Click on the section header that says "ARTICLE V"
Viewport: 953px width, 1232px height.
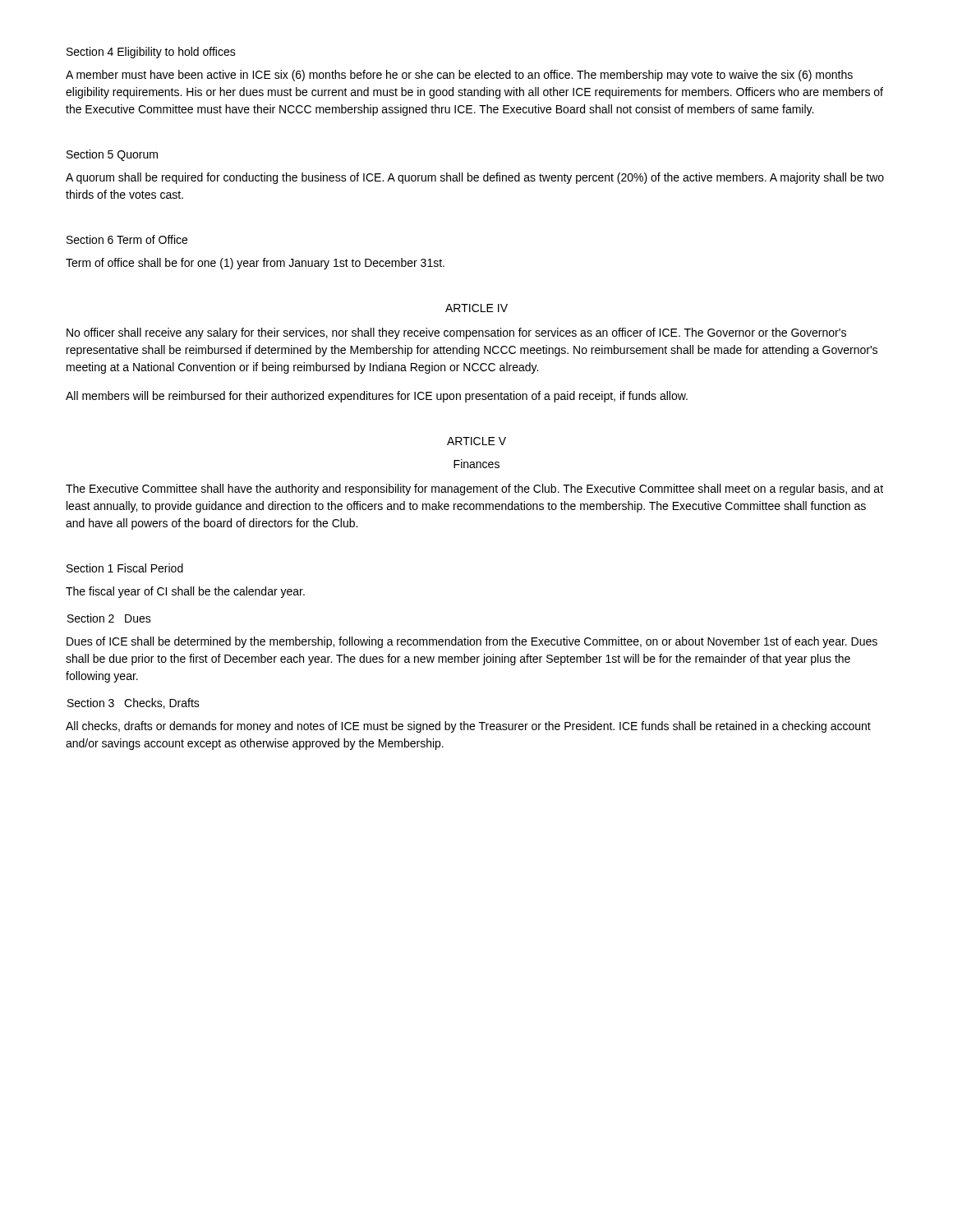click(476, 441)
